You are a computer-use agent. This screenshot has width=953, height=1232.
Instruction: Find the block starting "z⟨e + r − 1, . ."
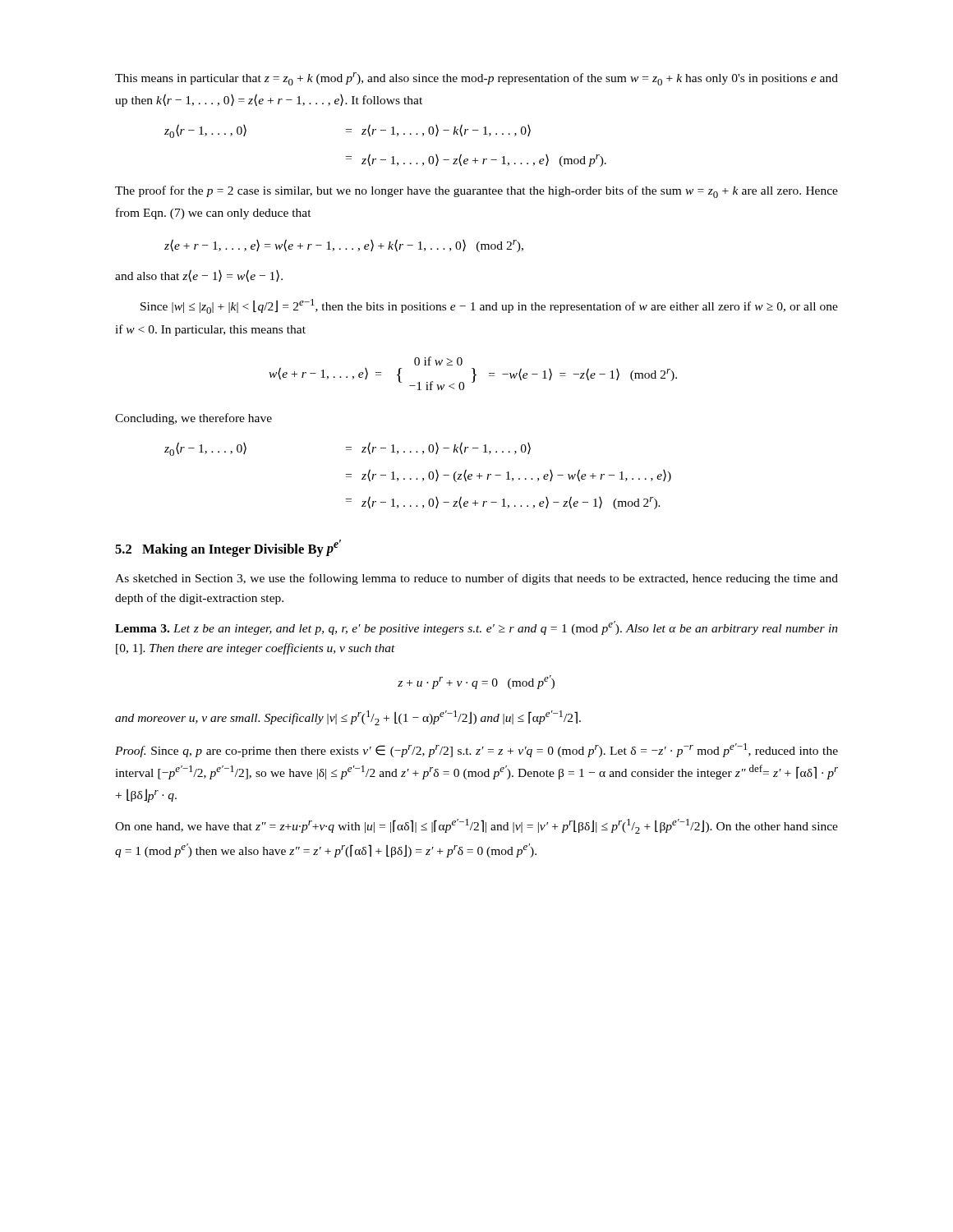click(501, 244)
